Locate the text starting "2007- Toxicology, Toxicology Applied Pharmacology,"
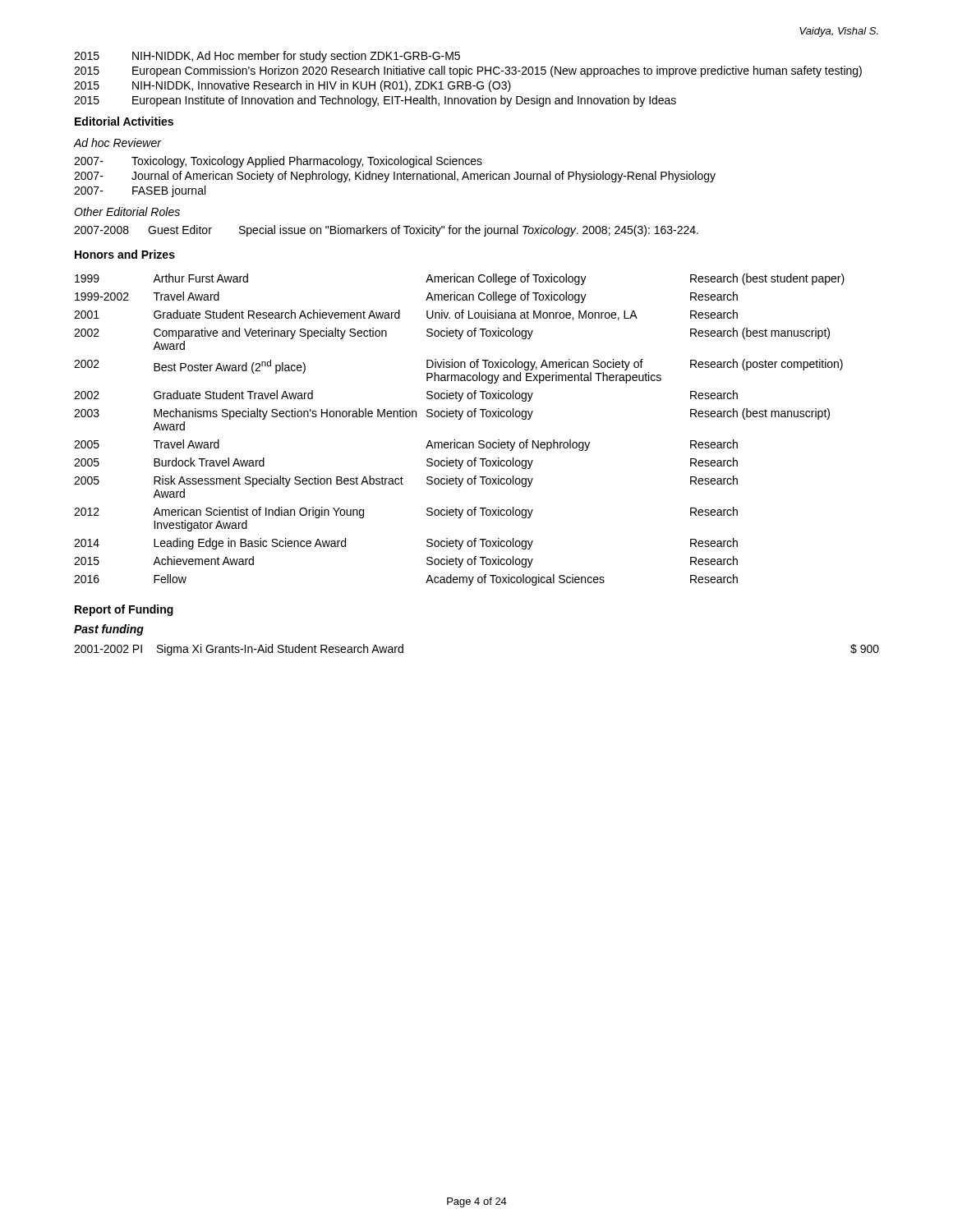953x1232 pixels. (476, 161)
